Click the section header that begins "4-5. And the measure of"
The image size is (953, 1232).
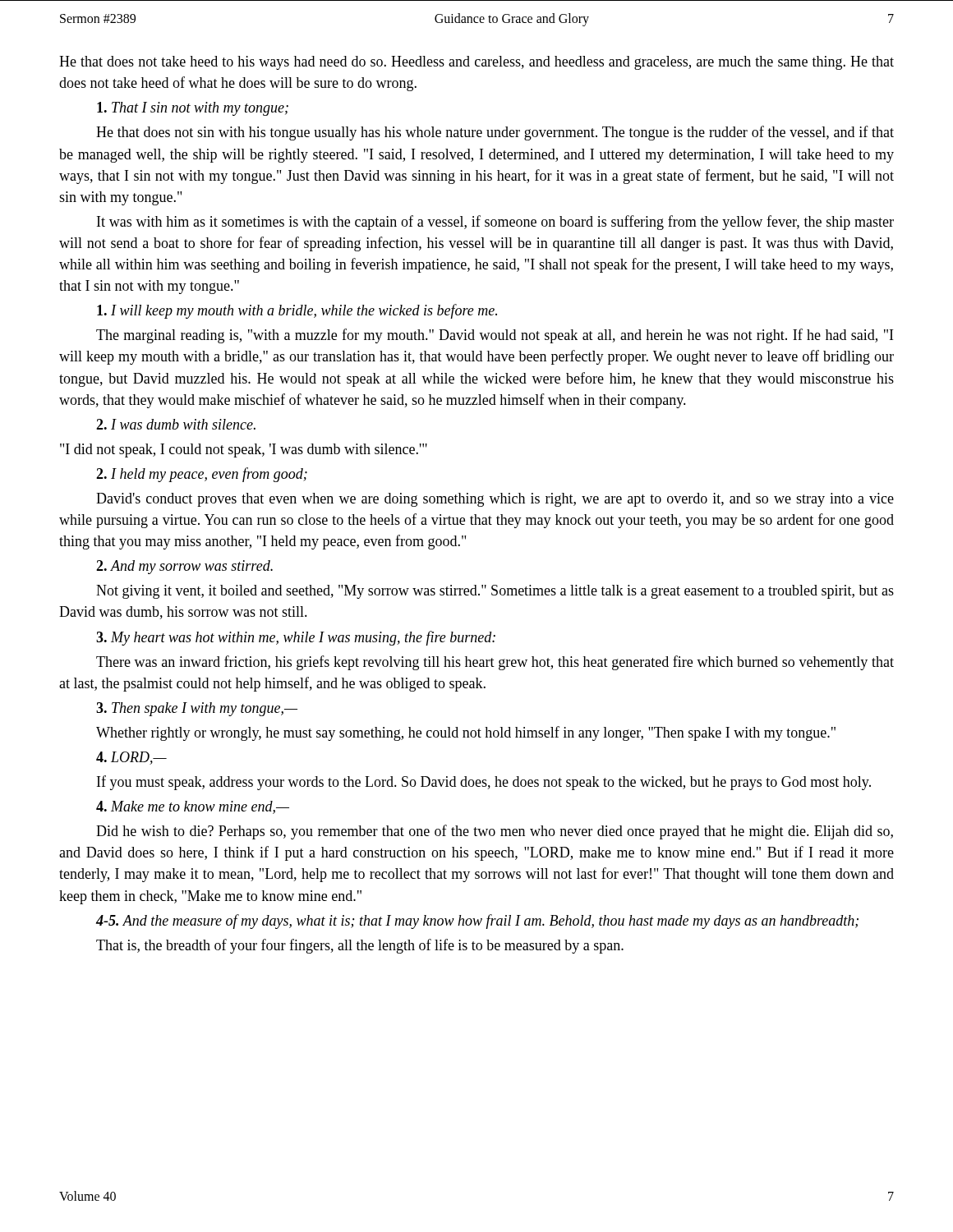click(x=495, y=920)
